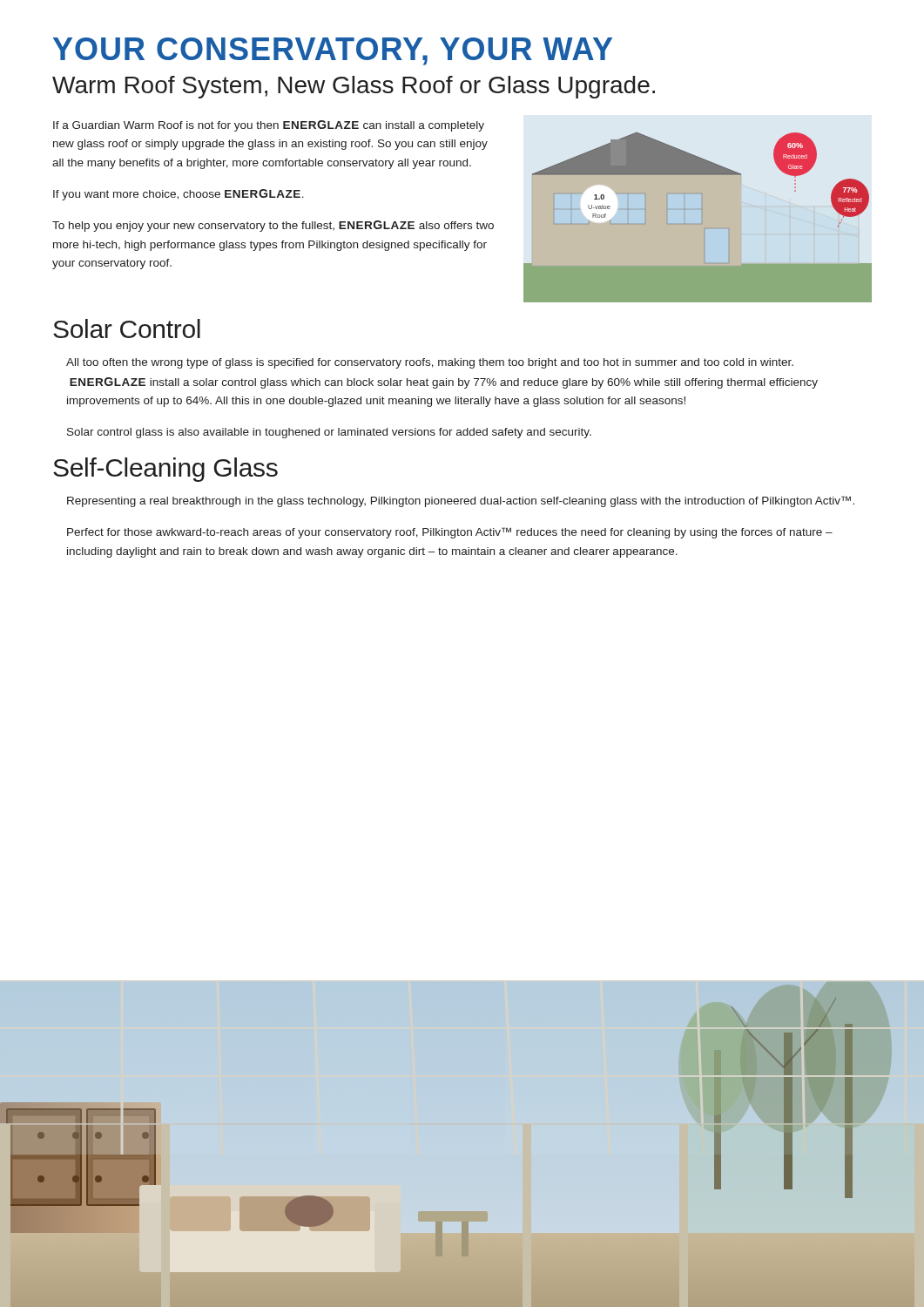Select the photo
The width and height of the screenshot is (924, 1307).
462,1144
